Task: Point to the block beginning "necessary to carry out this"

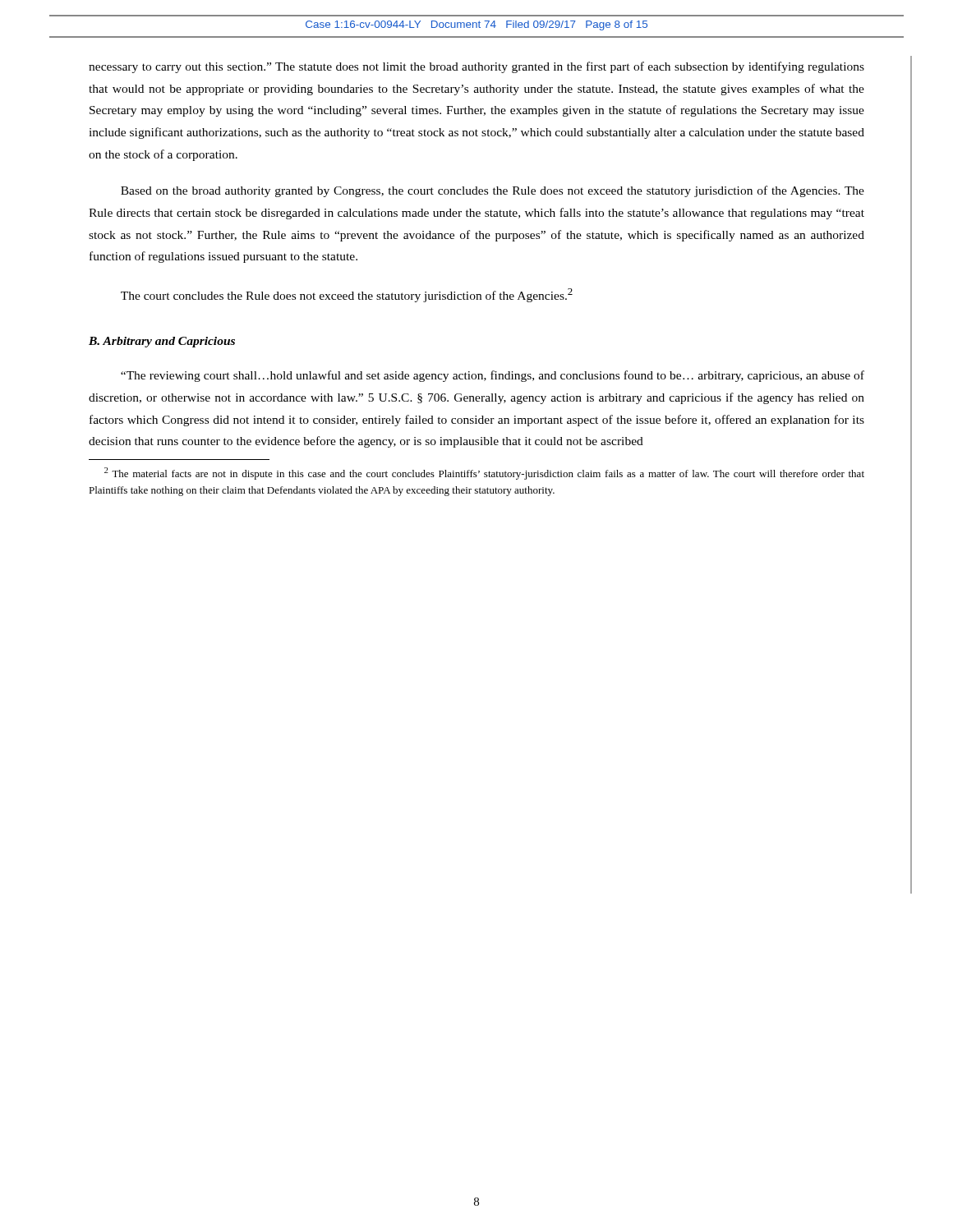Action: pos(476,110)
